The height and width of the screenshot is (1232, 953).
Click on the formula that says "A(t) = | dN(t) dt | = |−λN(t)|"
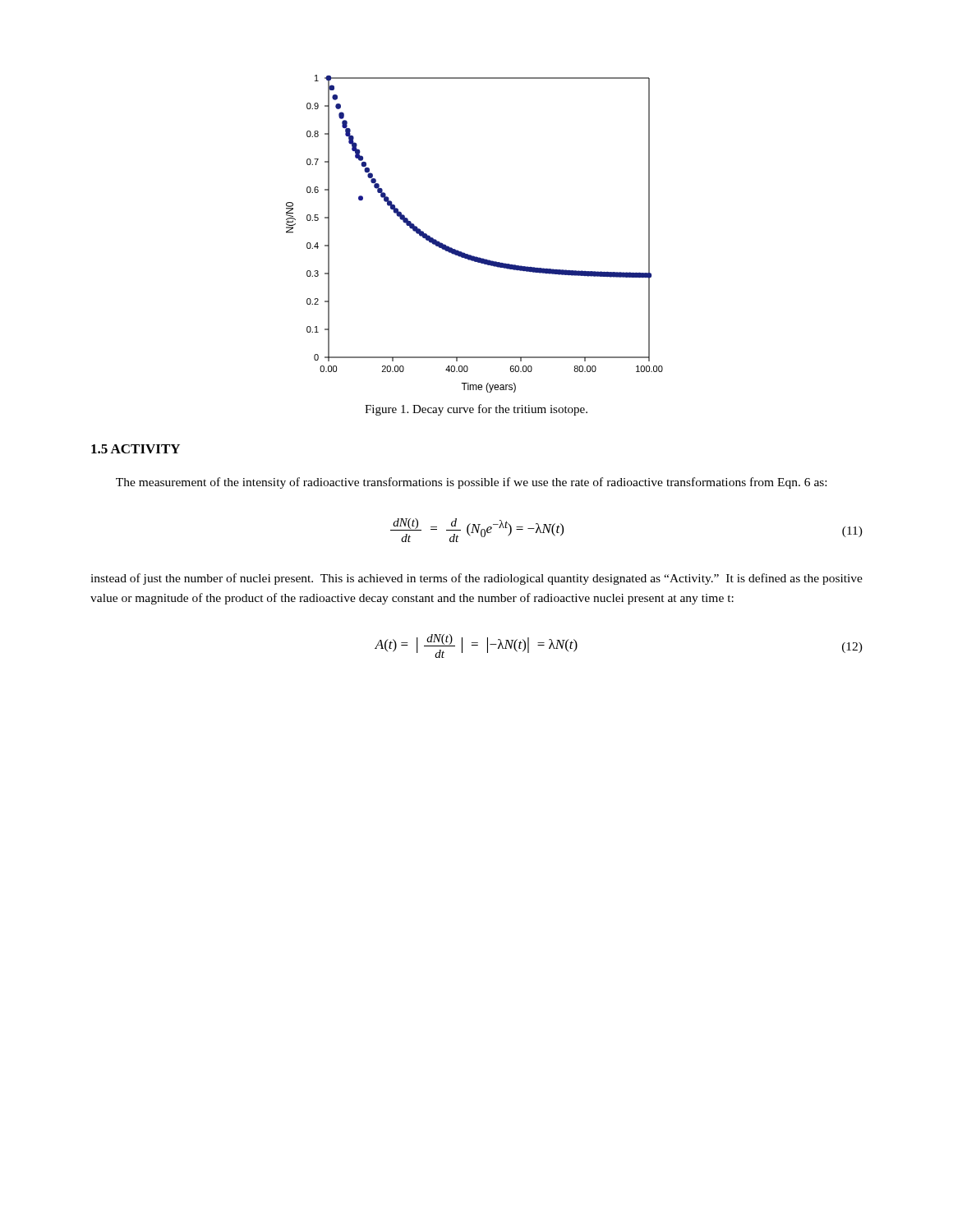coord(488,646)
